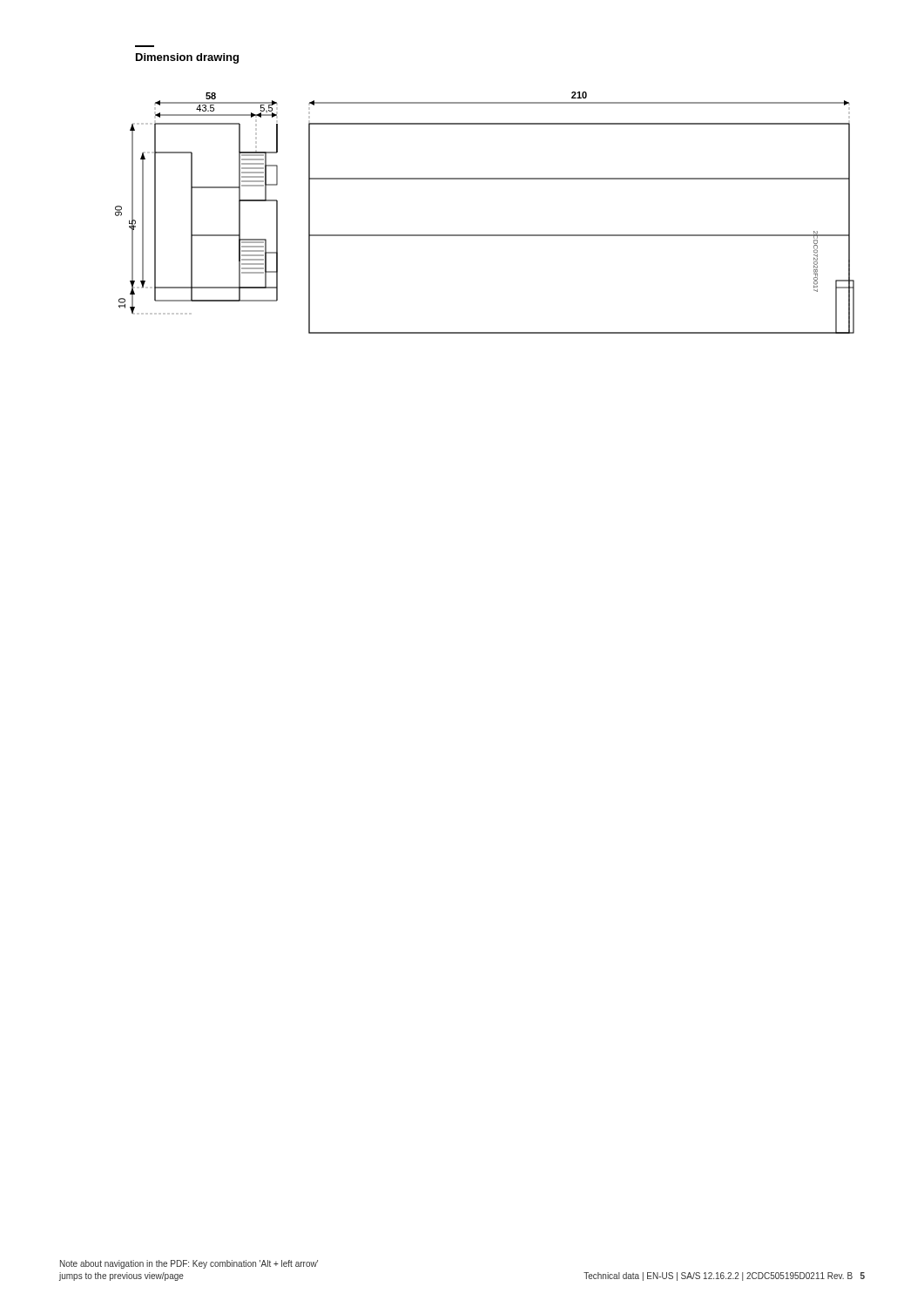924x1307 pixels.
Task: Find the section header
Action: click(x=187, y=55)
